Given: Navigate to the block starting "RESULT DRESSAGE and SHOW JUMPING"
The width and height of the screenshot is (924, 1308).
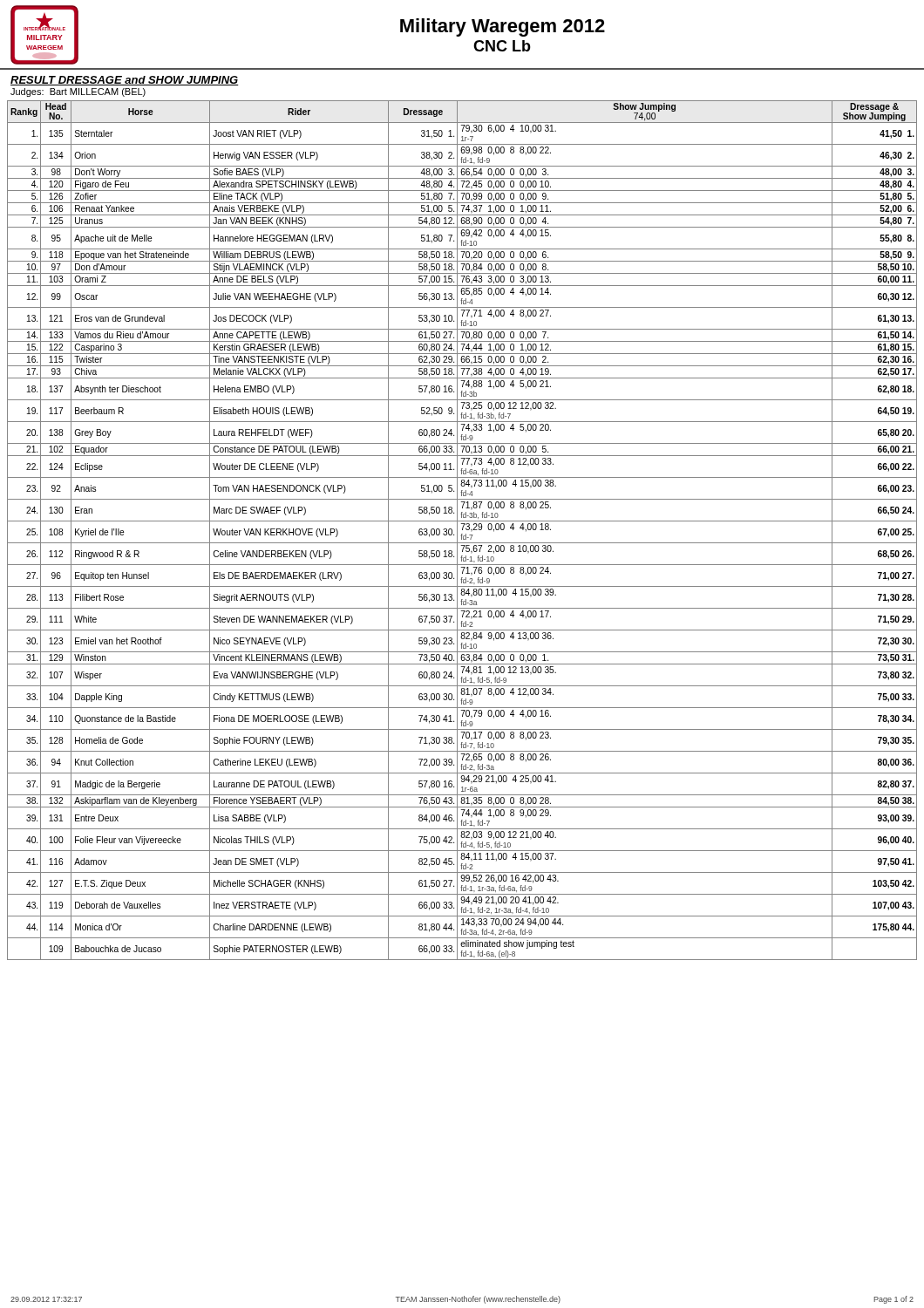Looking at the screenshot, I should click(x=124, y=80).
